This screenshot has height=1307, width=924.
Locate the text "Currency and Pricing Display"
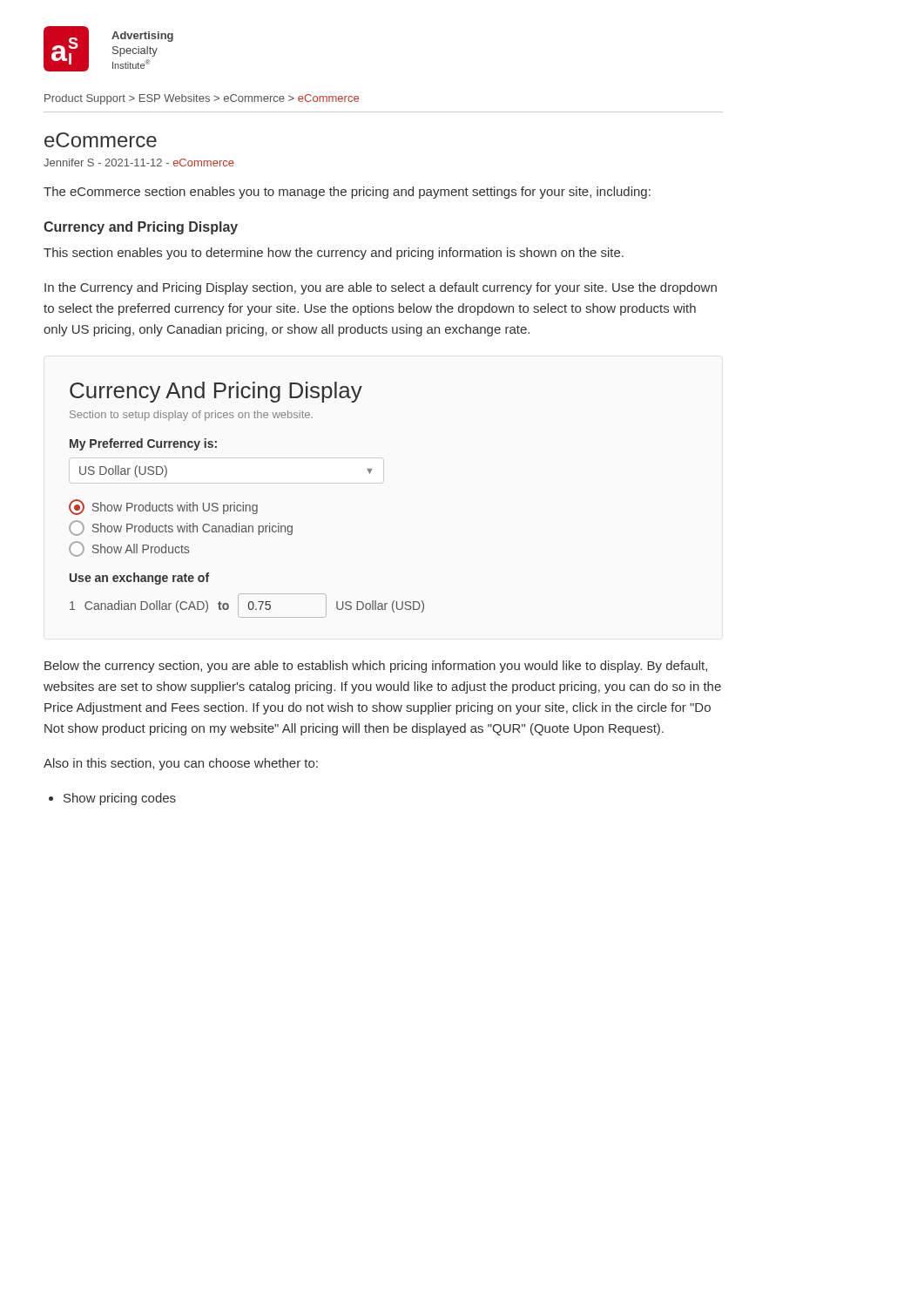(141, 228)
